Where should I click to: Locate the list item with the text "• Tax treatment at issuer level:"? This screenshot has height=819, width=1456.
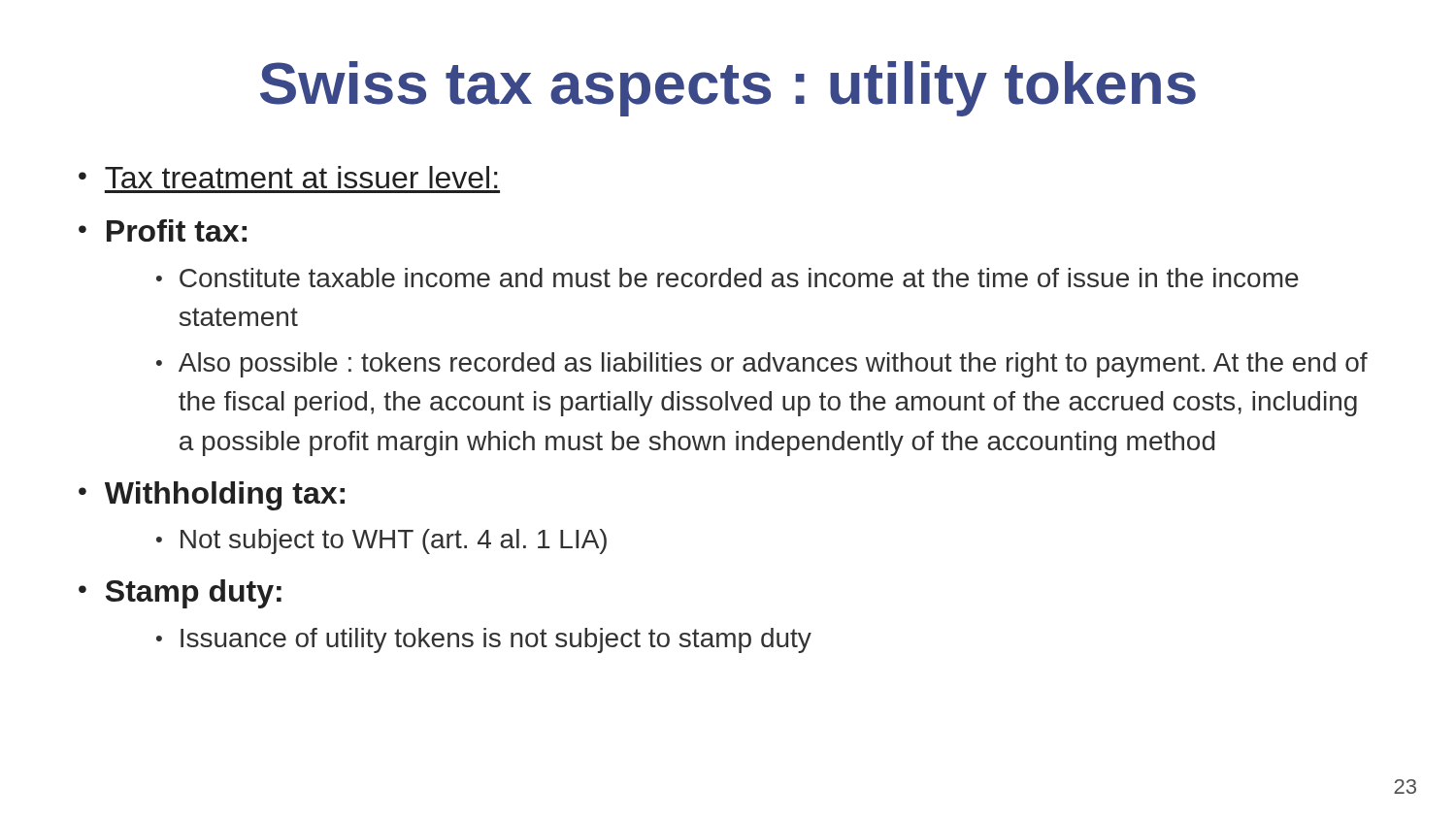[x=289, y=178]
